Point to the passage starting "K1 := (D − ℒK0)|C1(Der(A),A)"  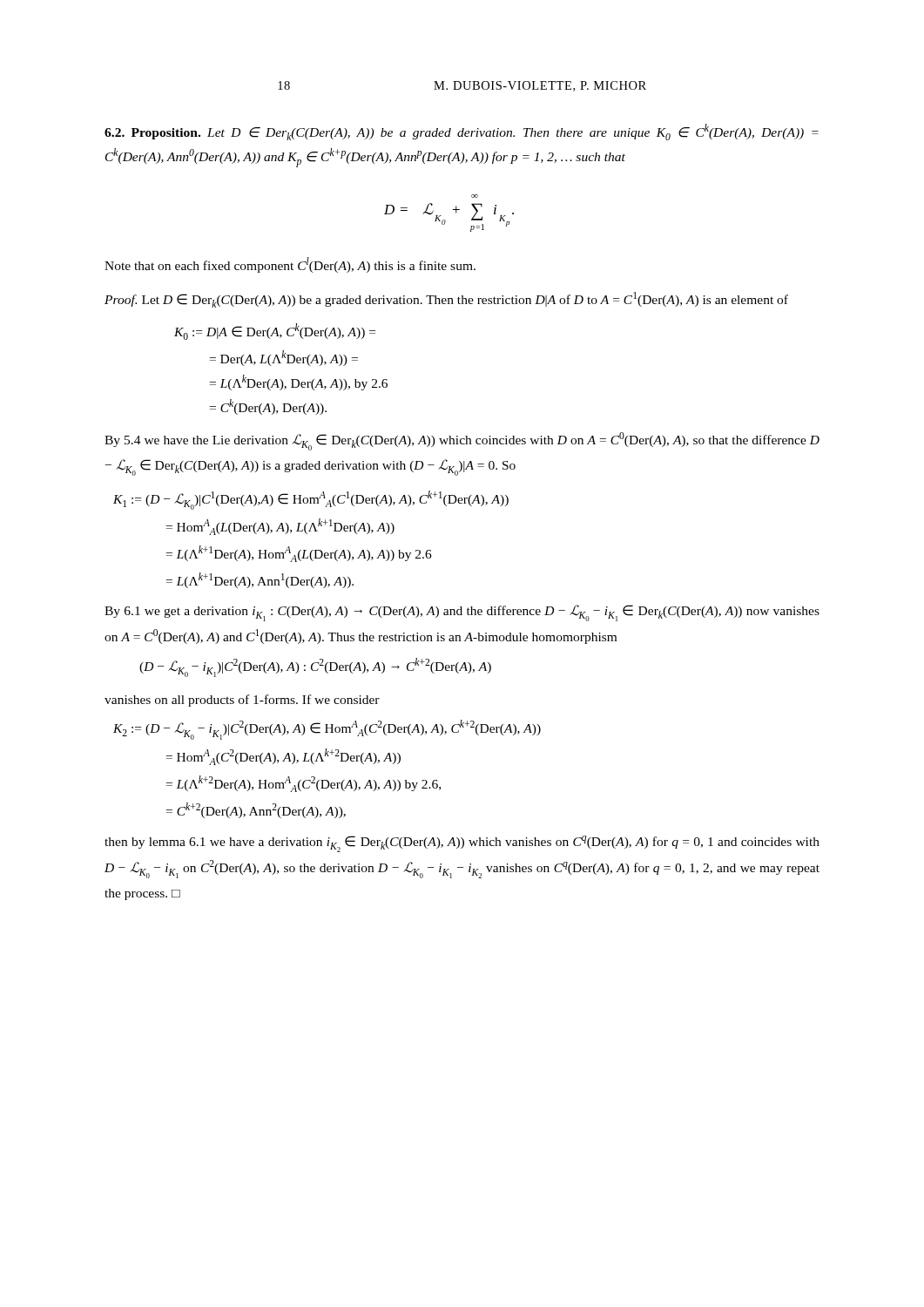point(311,539)
